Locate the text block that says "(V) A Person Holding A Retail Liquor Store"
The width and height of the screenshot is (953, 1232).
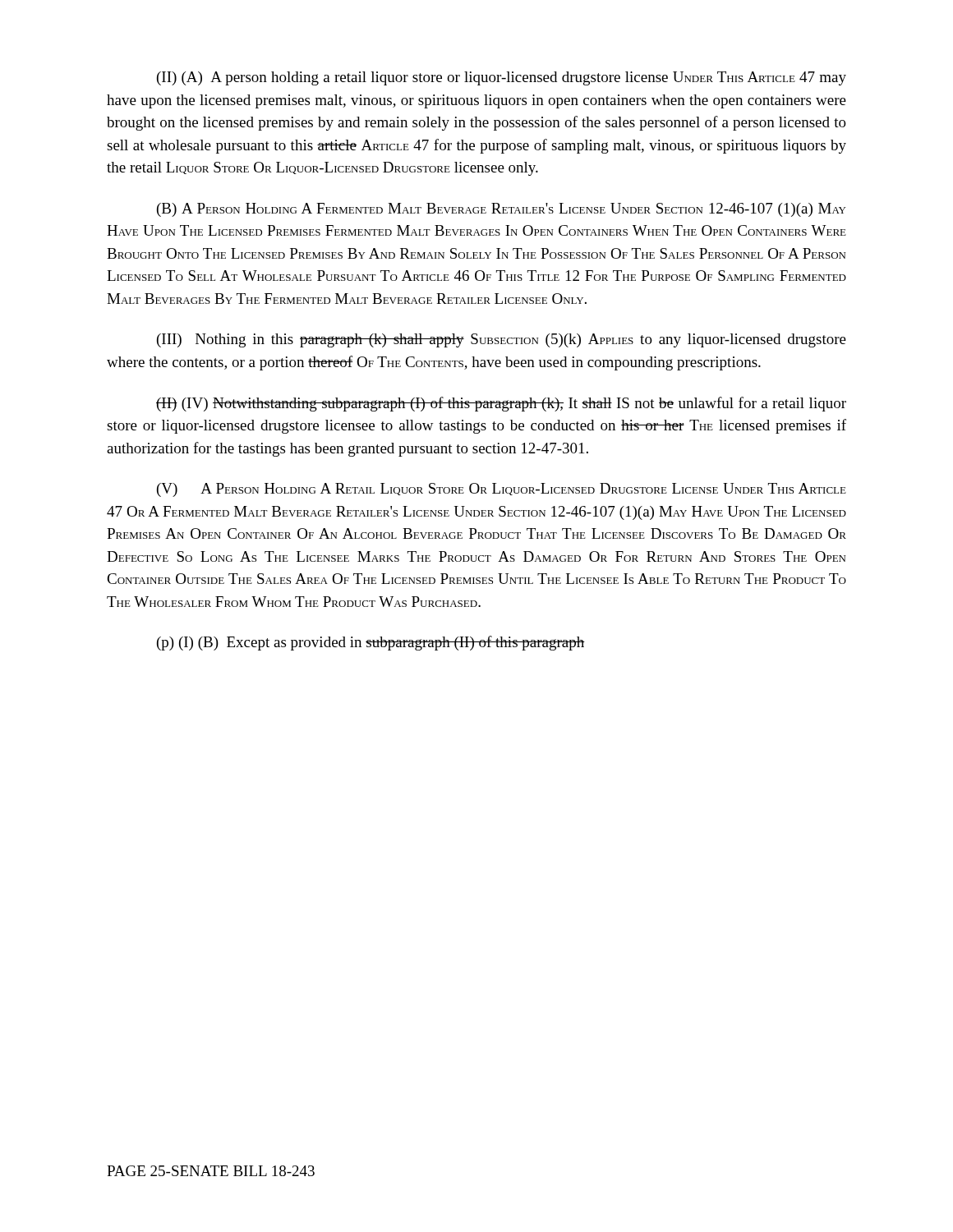(476, 545)
